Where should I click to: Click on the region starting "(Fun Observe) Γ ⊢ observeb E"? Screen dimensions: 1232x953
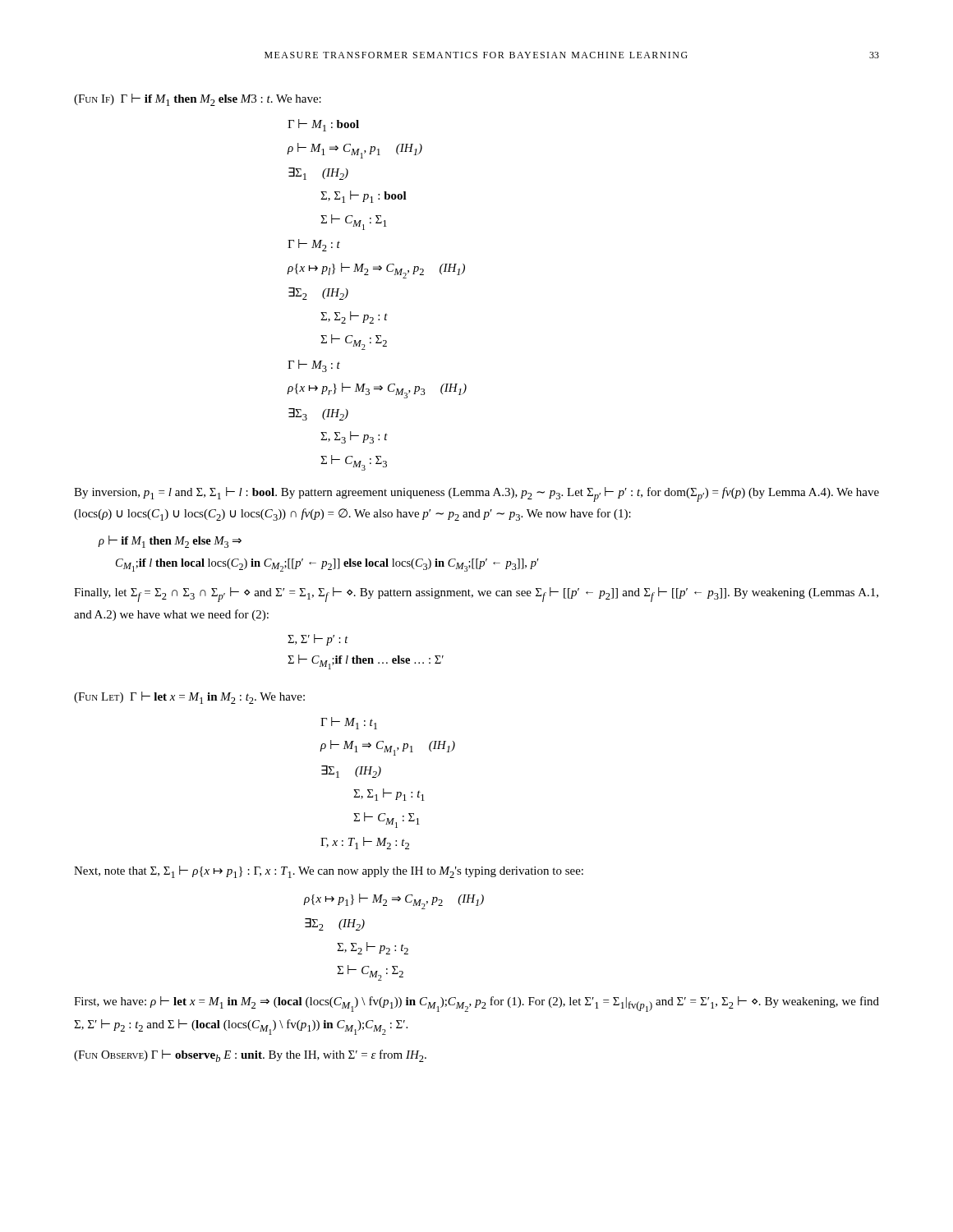click(251, 1056)
